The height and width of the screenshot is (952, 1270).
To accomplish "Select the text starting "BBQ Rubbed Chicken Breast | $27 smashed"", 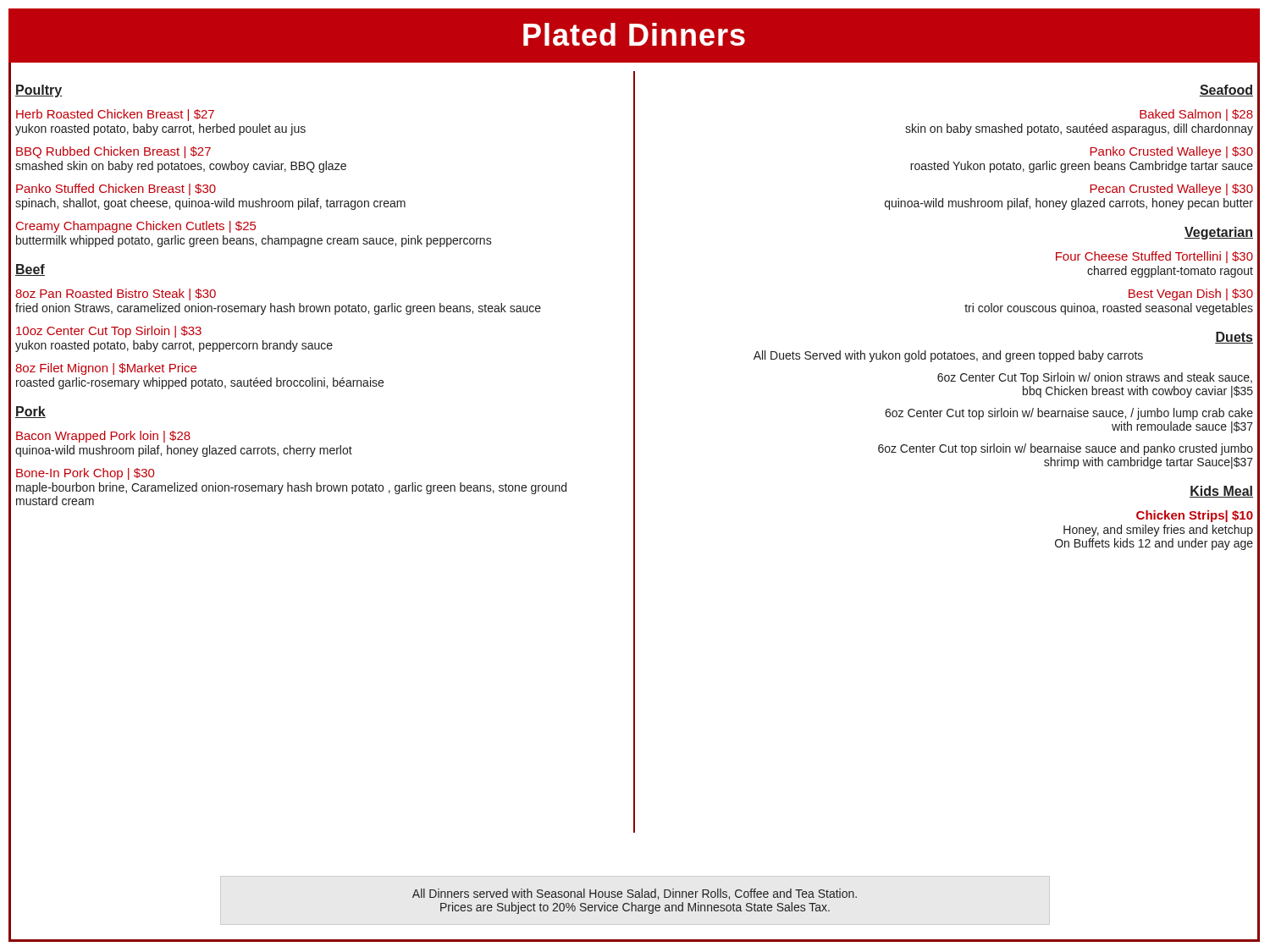I will pyautogui.click(x=312, y=158).
